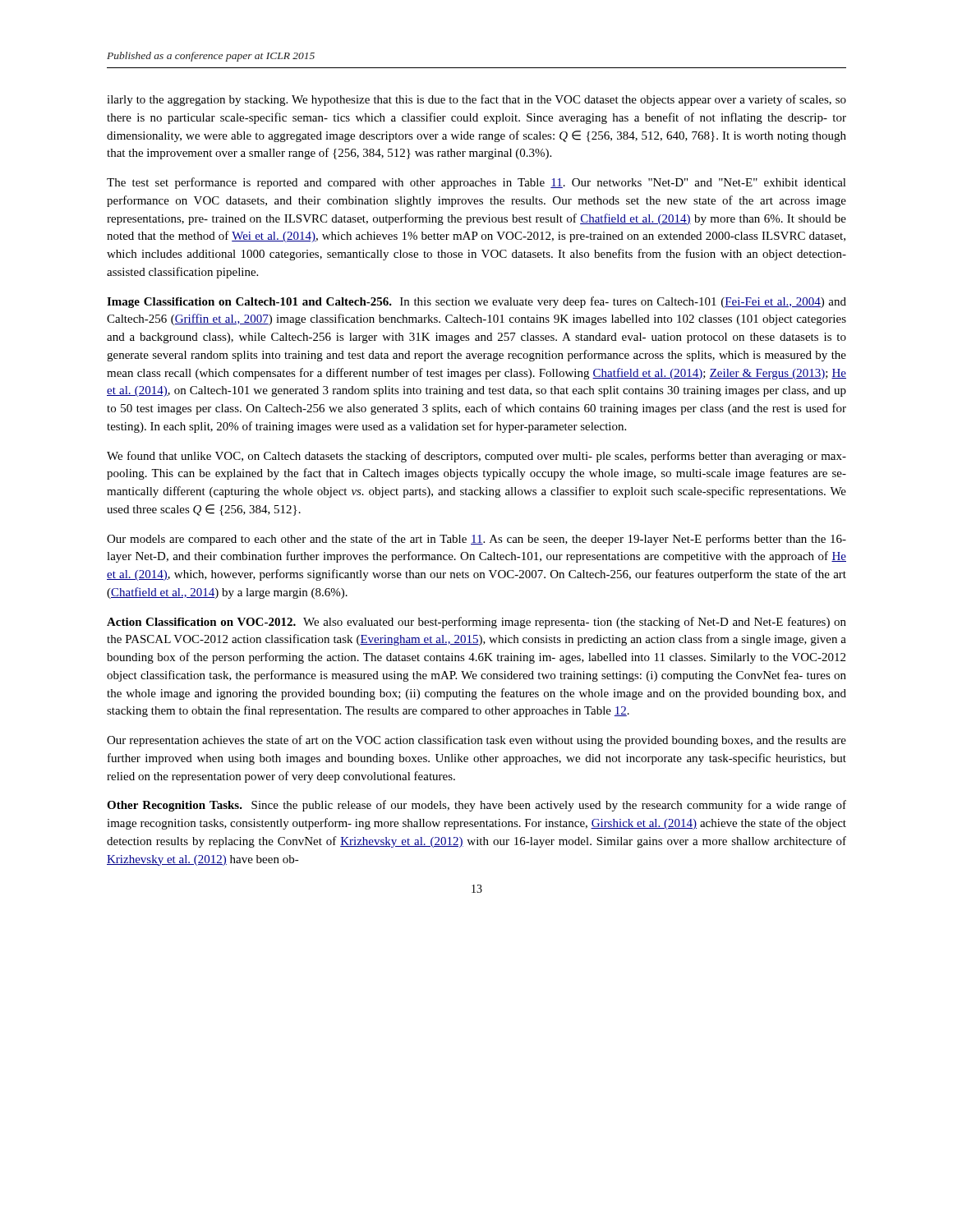Screen dimensions: 1232x953
Task: Click on the text block that reads "We found that unlike"
Action: point(476,483)
